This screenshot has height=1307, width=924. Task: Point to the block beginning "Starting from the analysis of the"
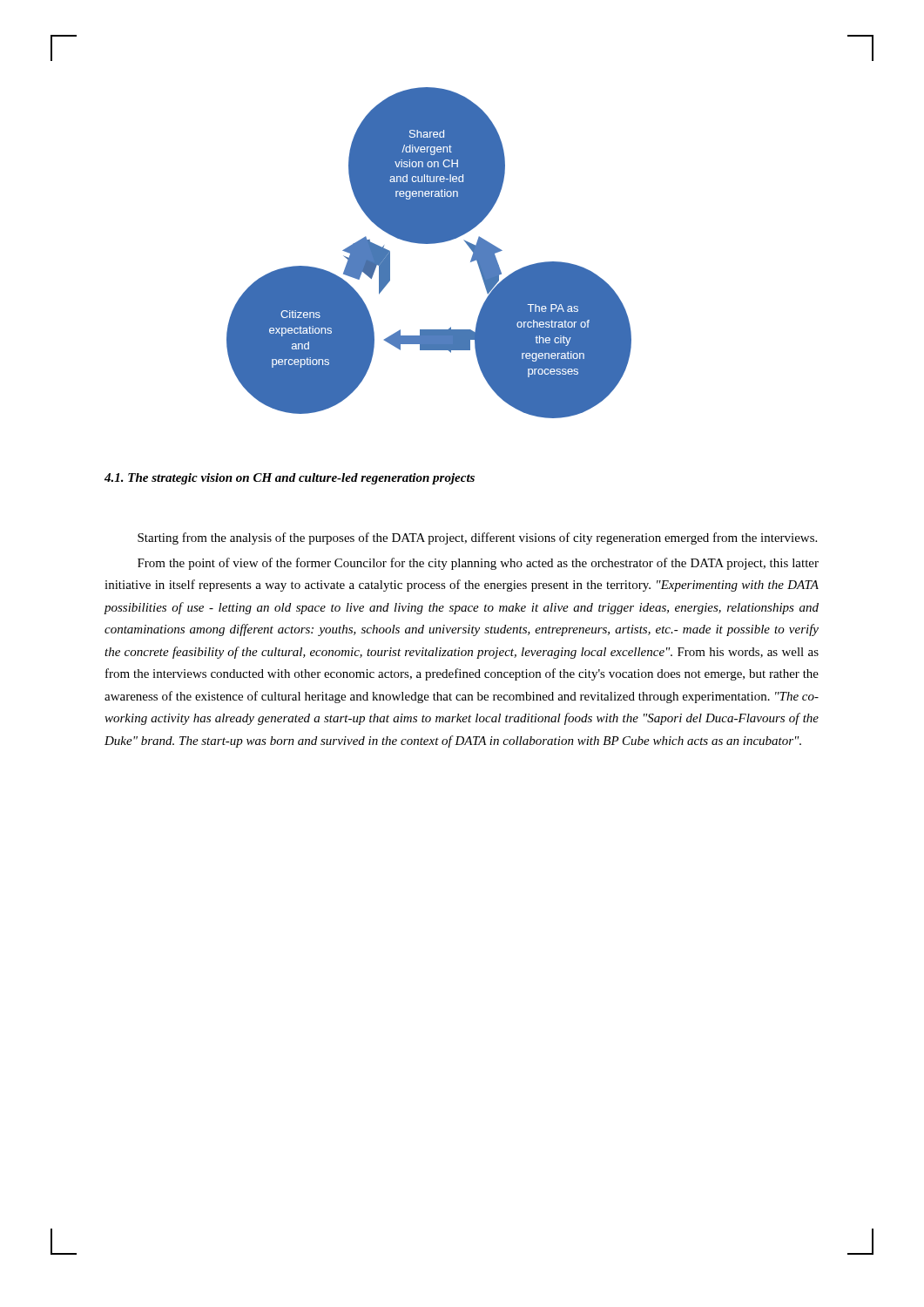(462, 640)
